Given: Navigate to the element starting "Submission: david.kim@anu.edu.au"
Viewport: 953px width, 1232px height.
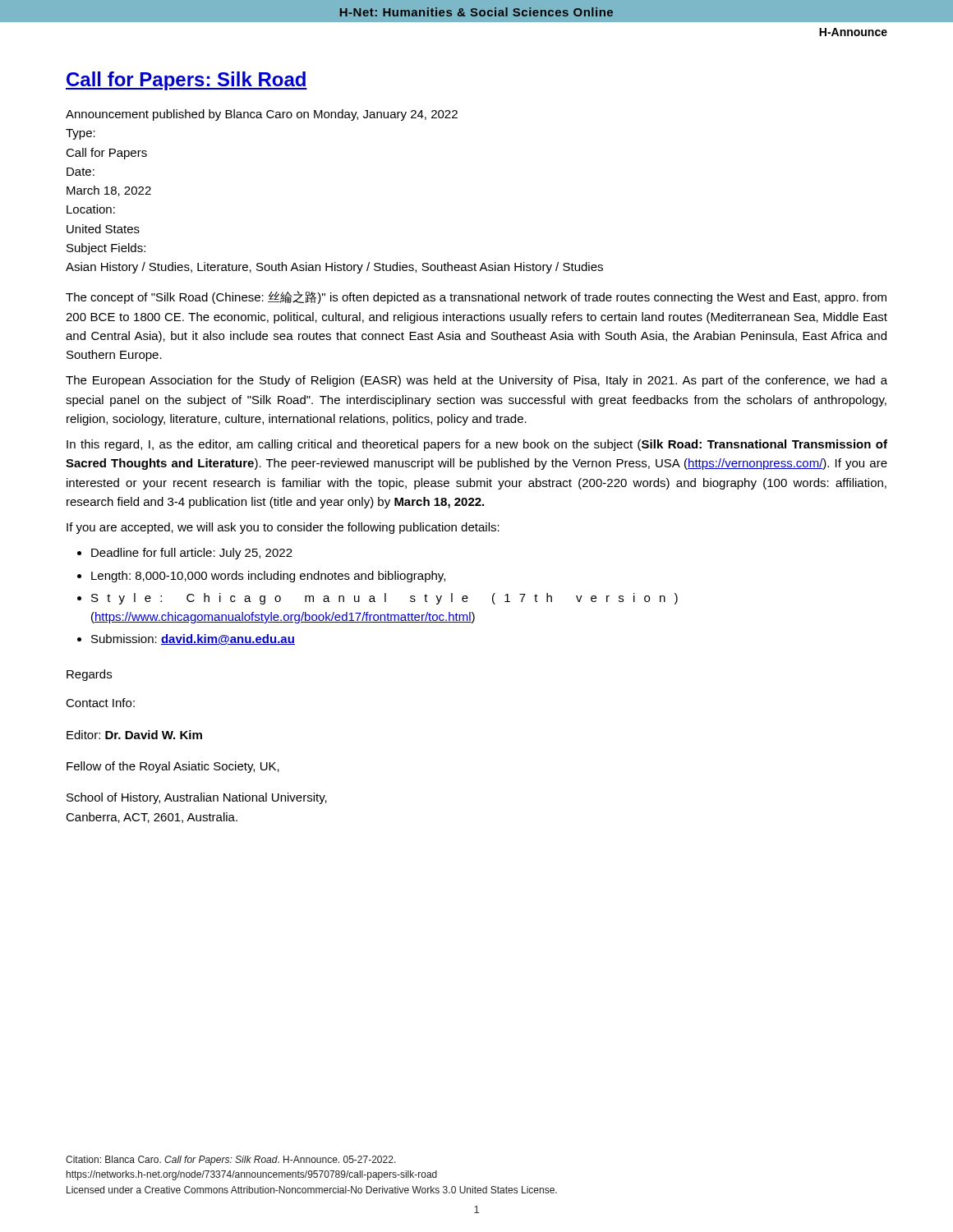Looking at the screenshot, I should pos(193,639).
